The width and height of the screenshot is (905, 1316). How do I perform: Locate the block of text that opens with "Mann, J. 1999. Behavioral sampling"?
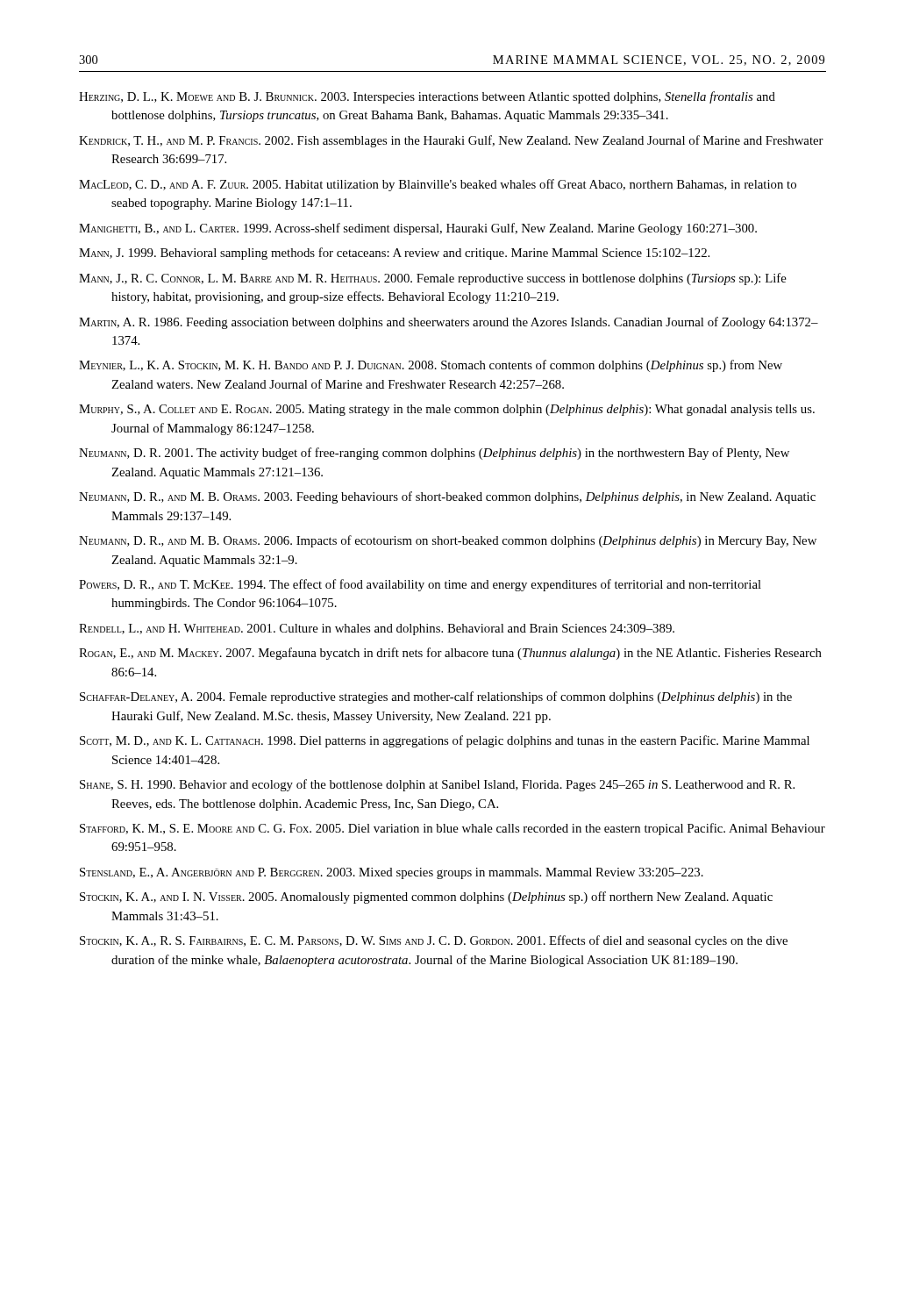click(x=395, y=253)
